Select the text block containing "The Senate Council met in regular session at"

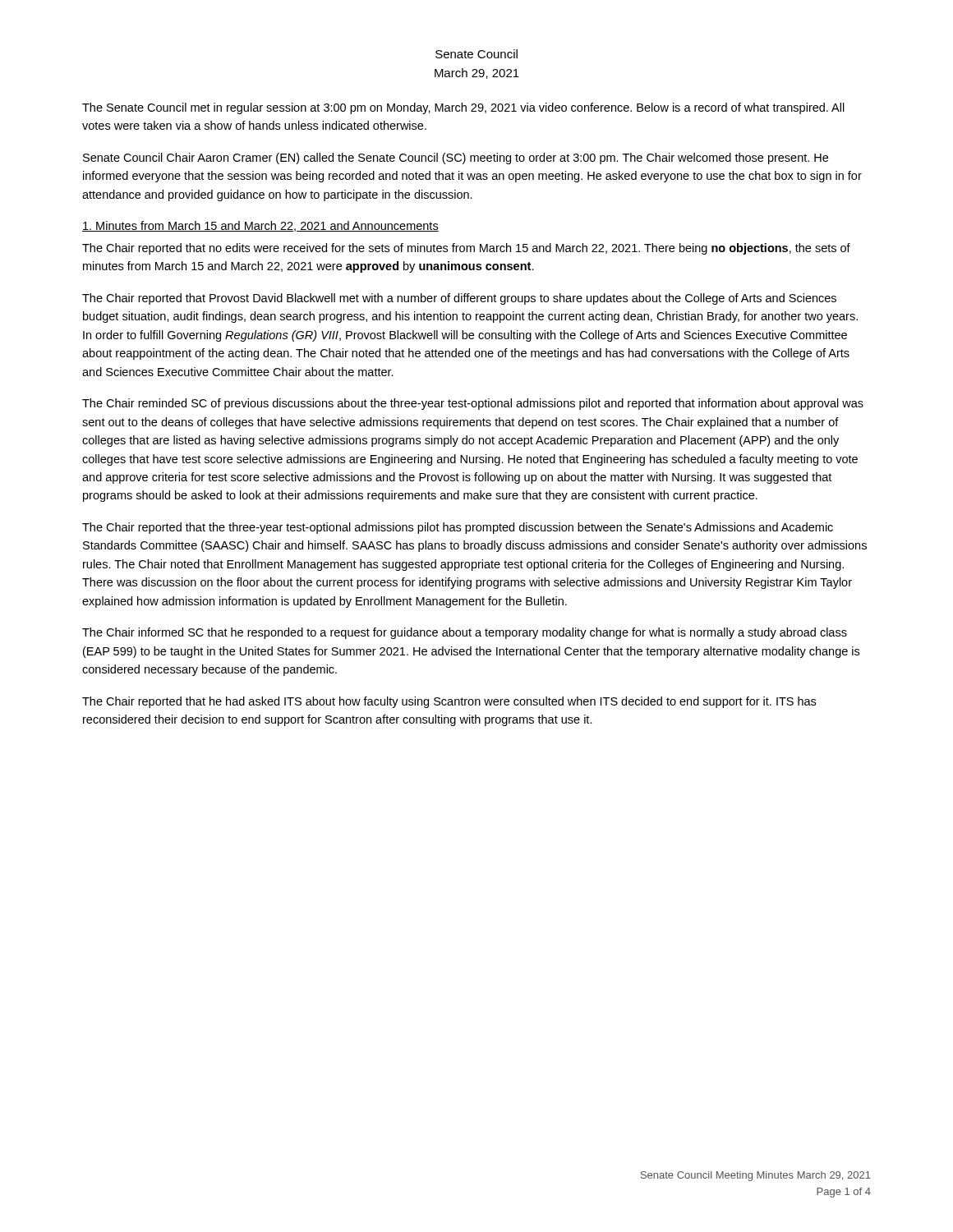coord(463,117)
